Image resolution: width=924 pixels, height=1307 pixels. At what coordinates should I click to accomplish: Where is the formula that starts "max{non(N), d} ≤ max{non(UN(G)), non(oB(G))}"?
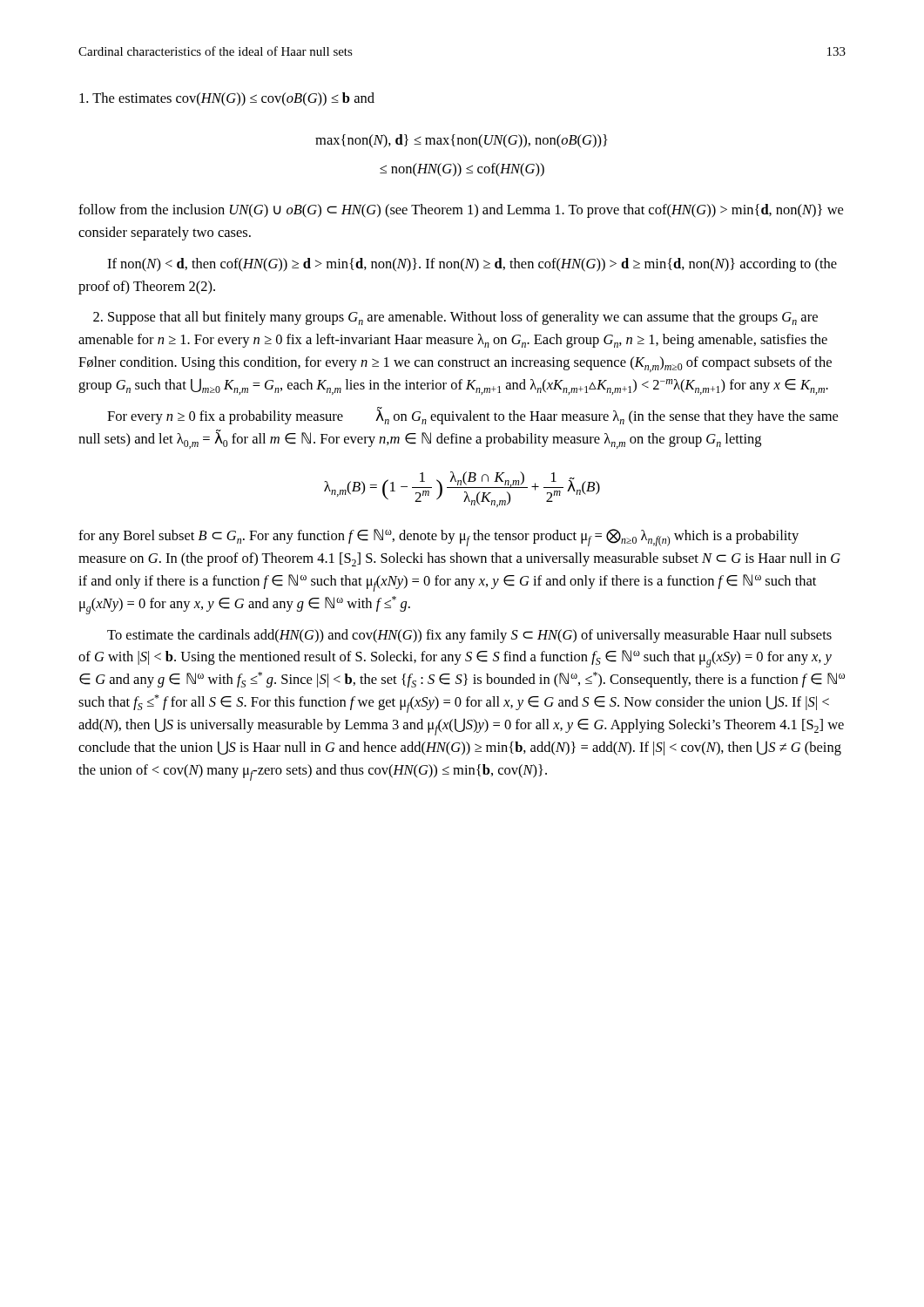coord(462,154)
